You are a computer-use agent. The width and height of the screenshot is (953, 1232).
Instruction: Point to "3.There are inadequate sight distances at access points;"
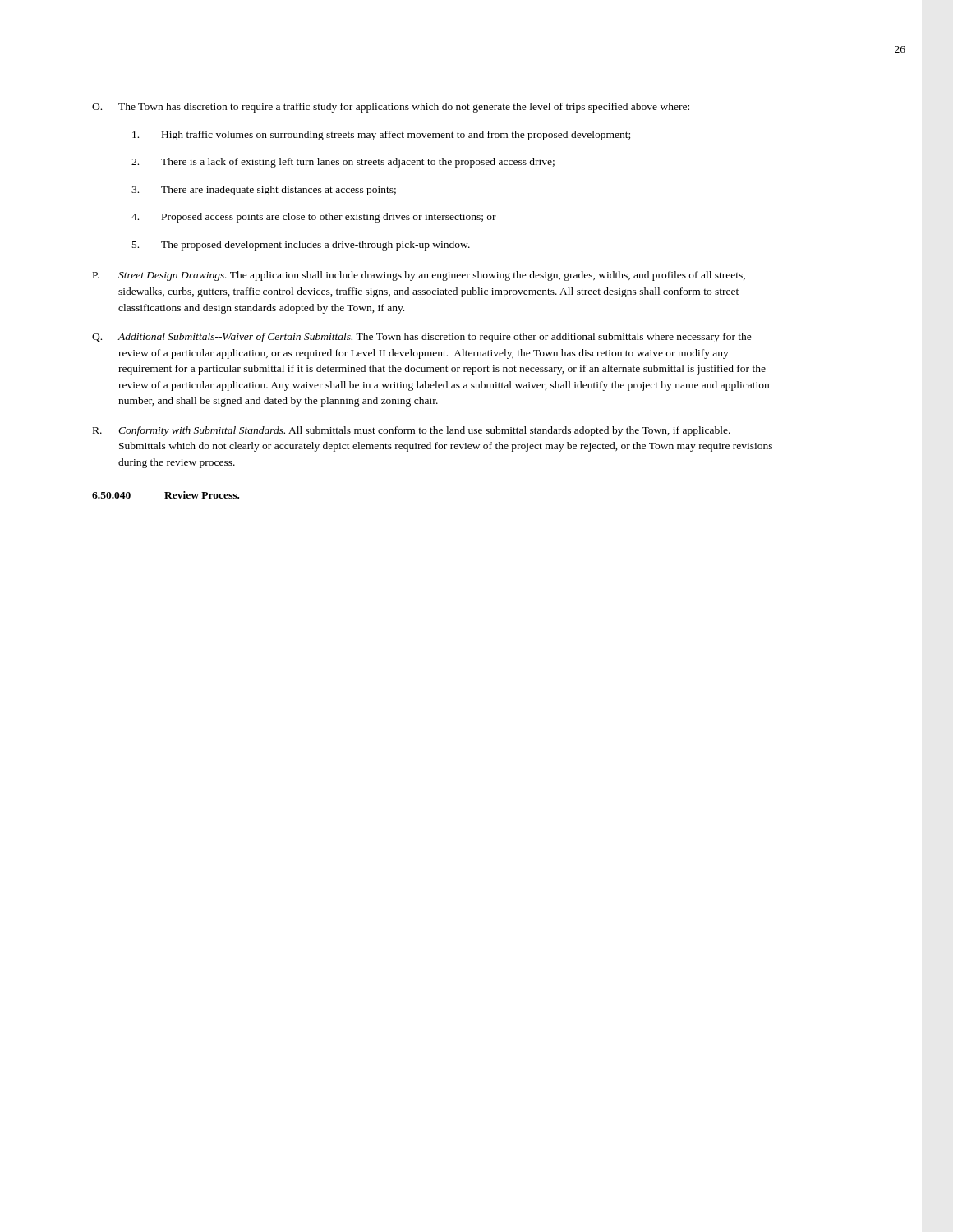click(x=264, y=191)
